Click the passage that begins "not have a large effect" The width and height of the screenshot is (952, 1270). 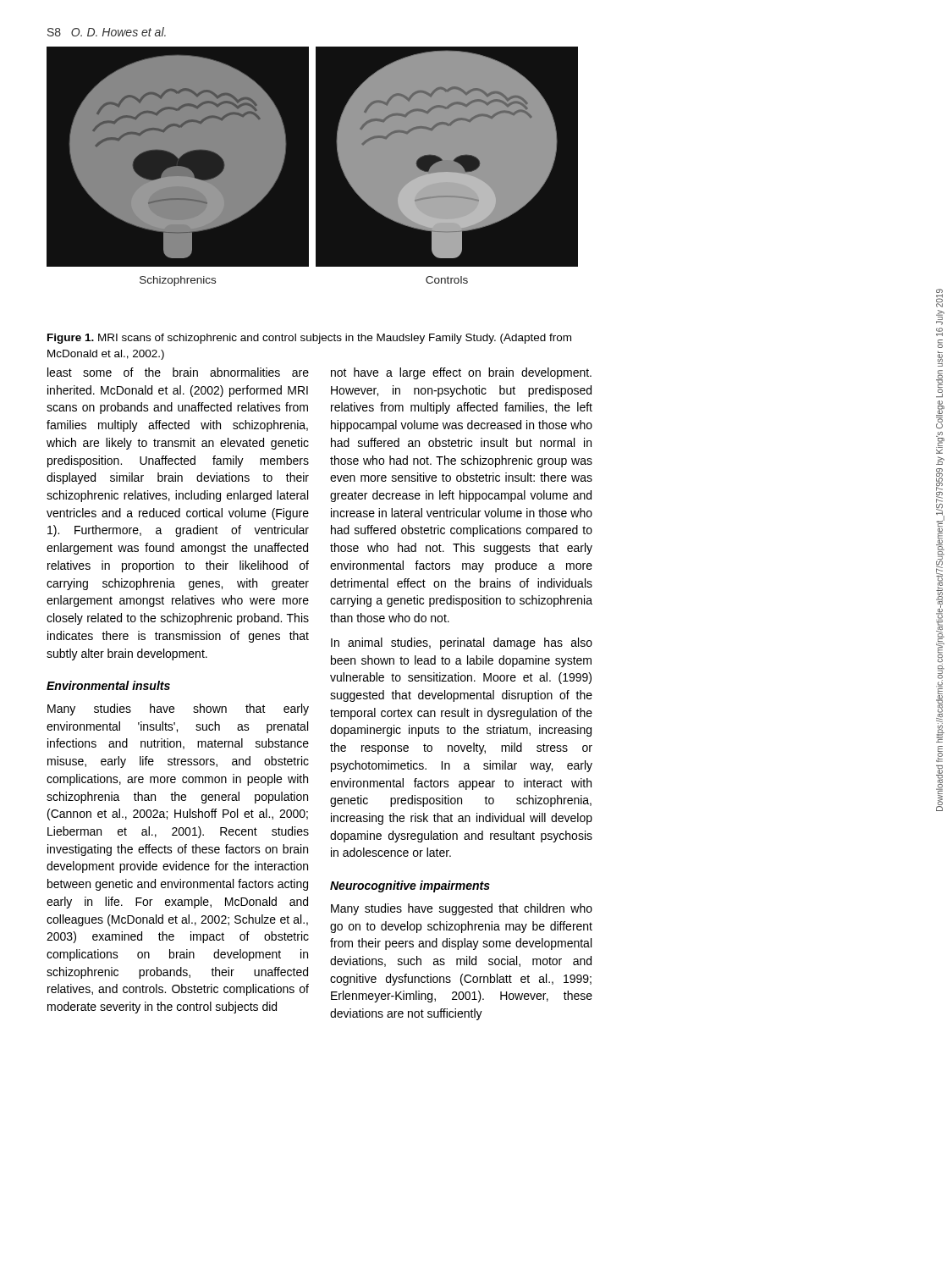[x=461, y=613]
